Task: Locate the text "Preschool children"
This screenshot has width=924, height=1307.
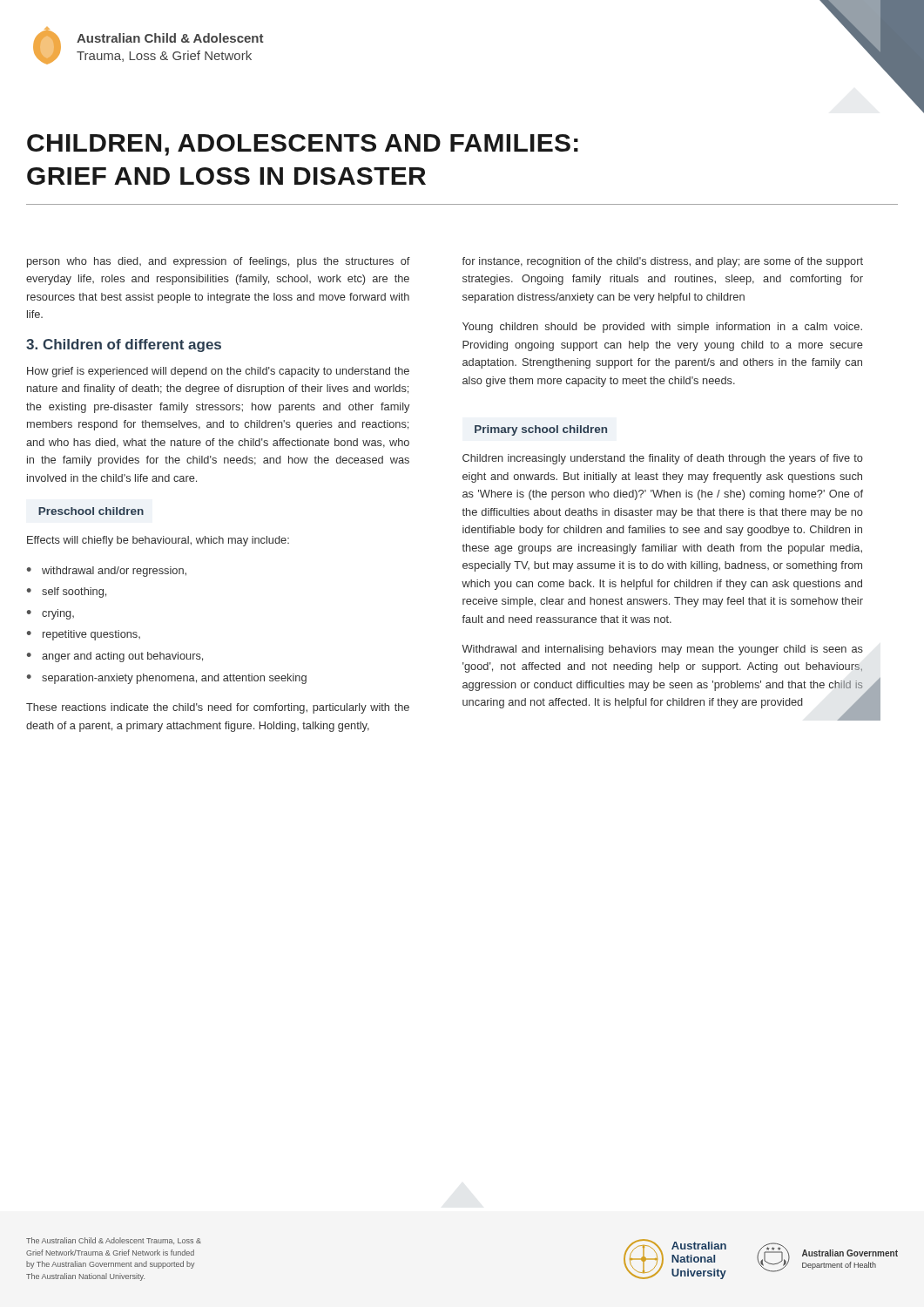Action: coord(89,511)
